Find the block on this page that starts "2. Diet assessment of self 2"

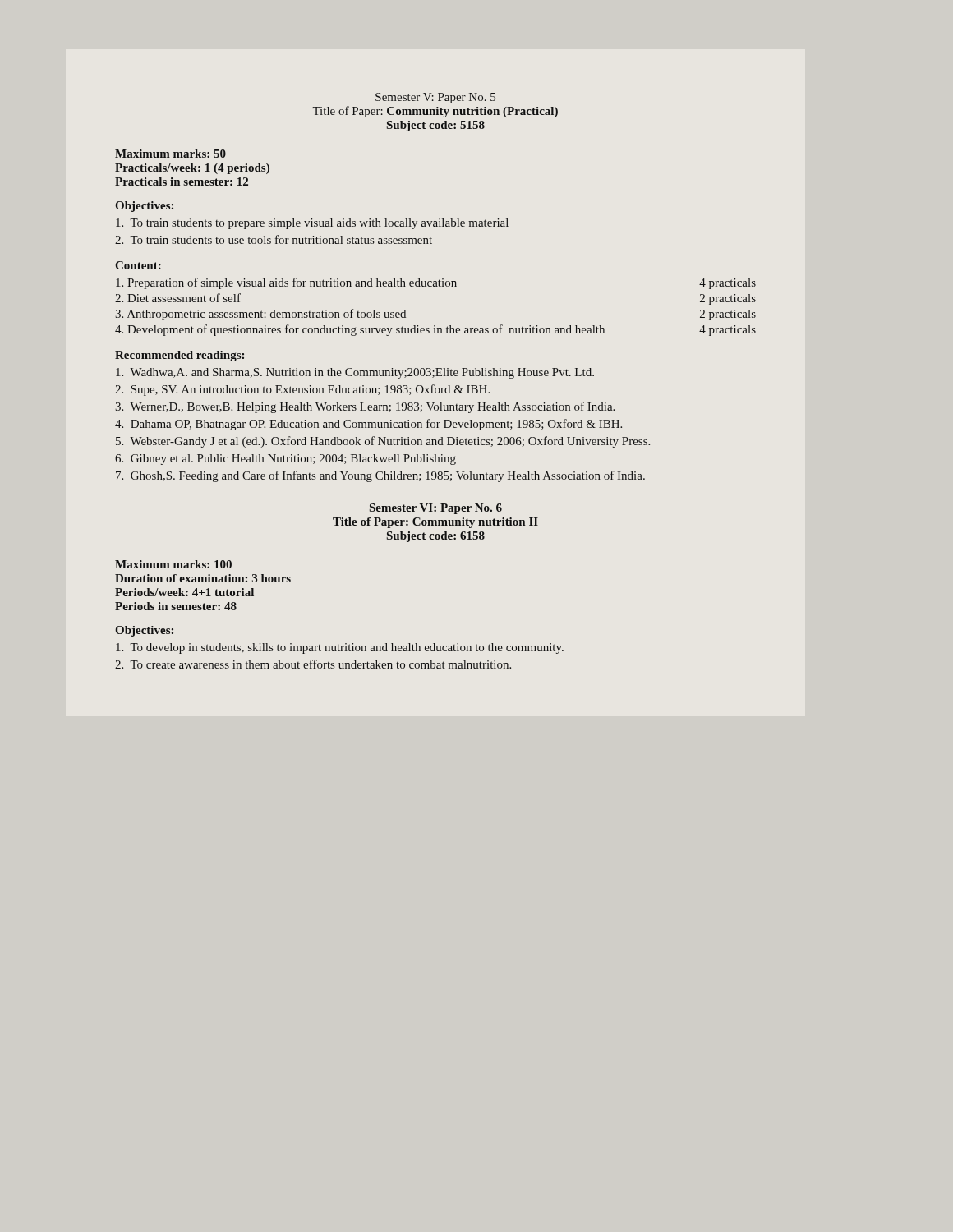175,299
